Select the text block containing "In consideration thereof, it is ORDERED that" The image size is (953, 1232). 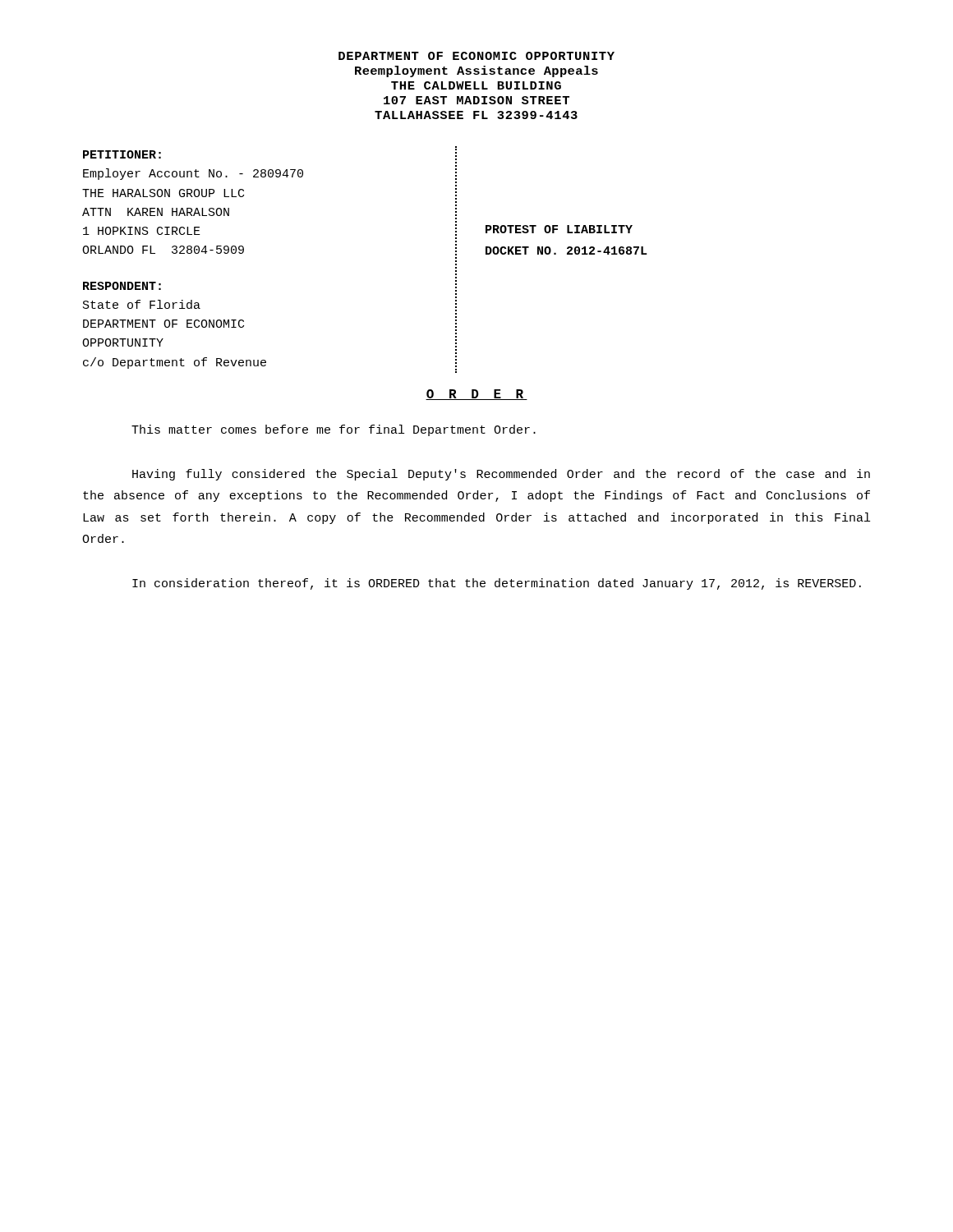pos(498,584)
